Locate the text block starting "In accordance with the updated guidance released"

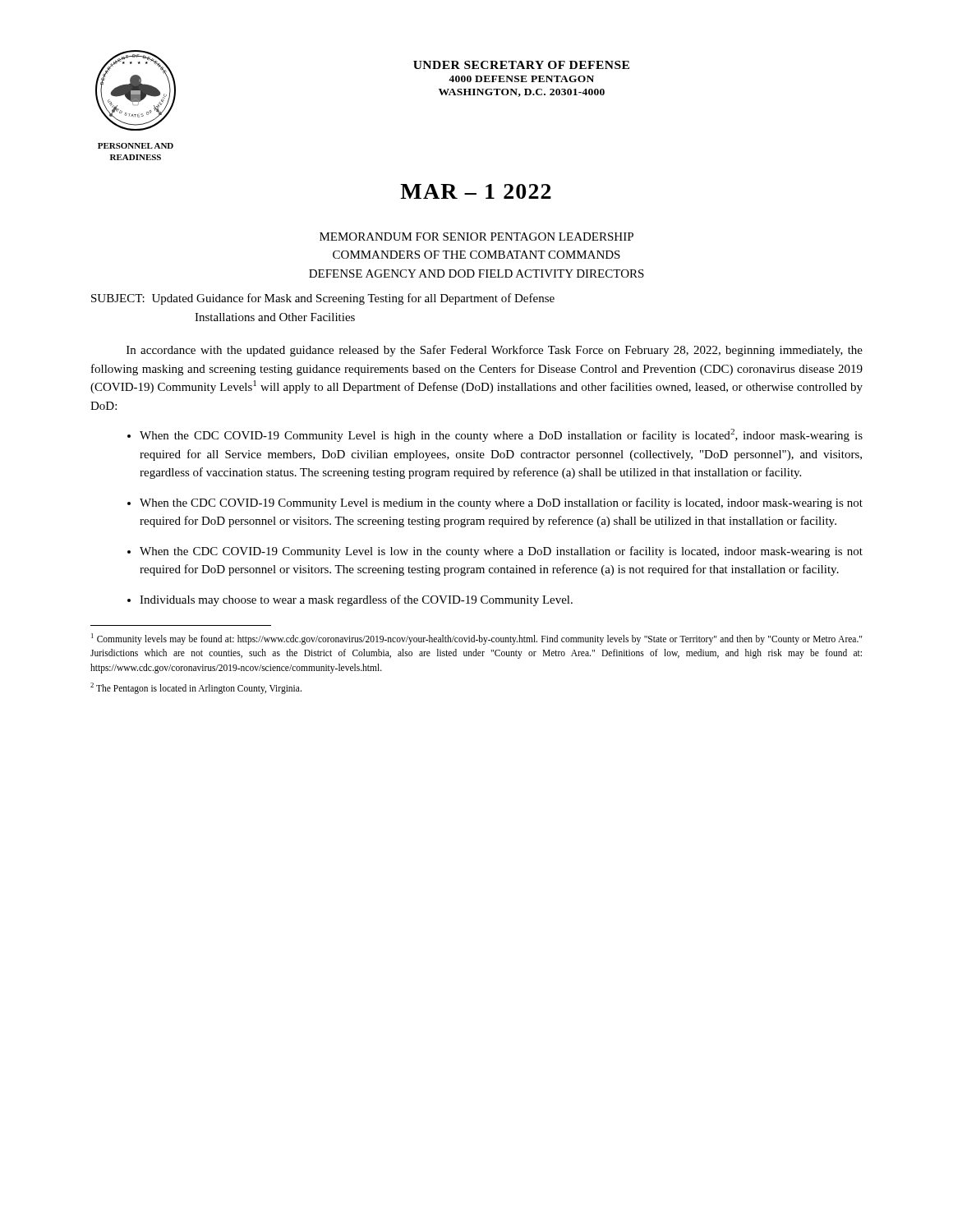tap(476, 378)
